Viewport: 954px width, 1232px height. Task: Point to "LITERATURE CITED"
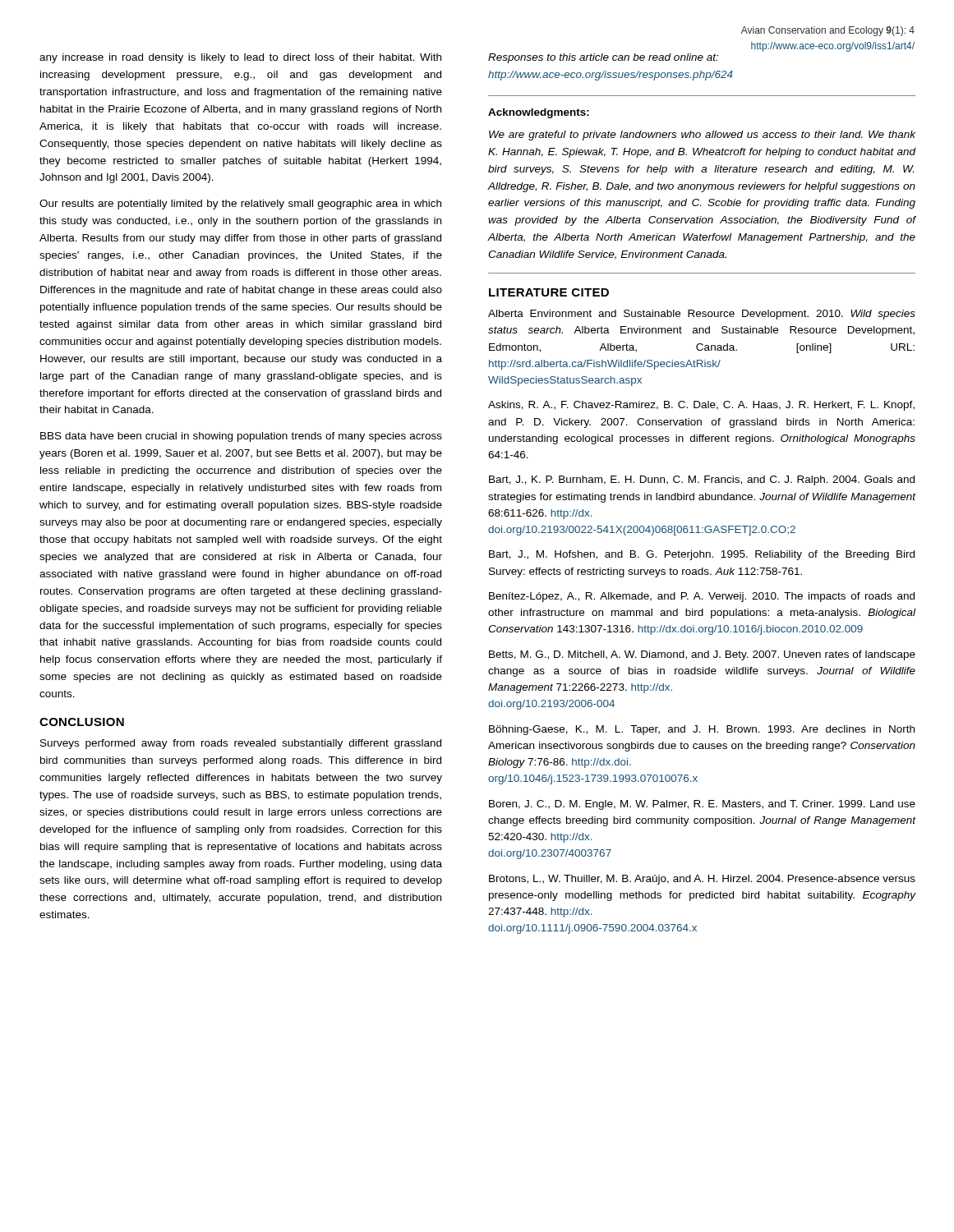pos(549,292)
